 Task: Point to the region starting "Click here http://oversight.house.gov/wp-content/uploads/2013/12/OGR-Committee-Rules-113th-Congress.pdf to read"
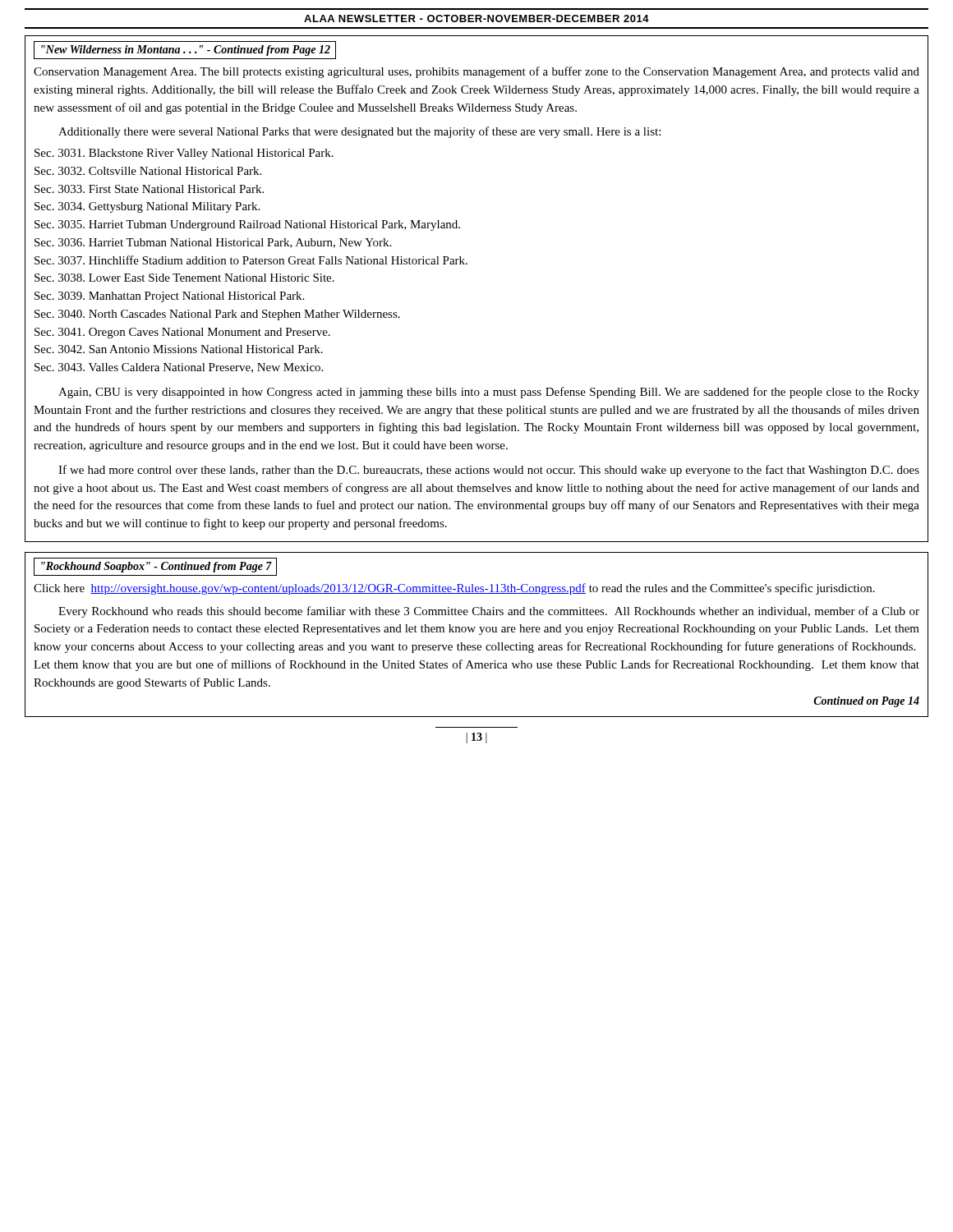(476, 589)
